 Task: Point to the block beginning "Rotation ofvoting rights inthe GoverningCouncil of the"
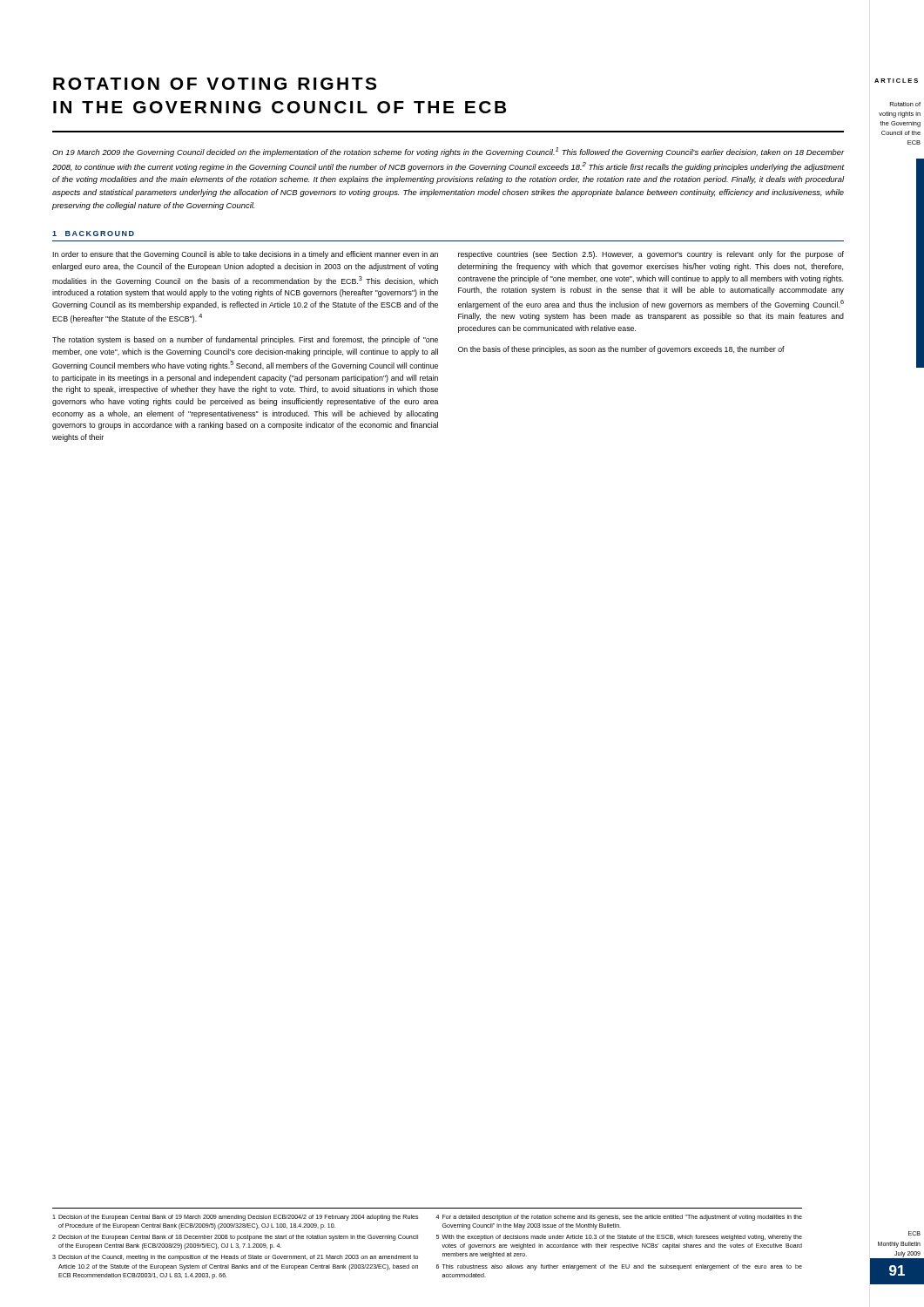[x=900, y=124]
